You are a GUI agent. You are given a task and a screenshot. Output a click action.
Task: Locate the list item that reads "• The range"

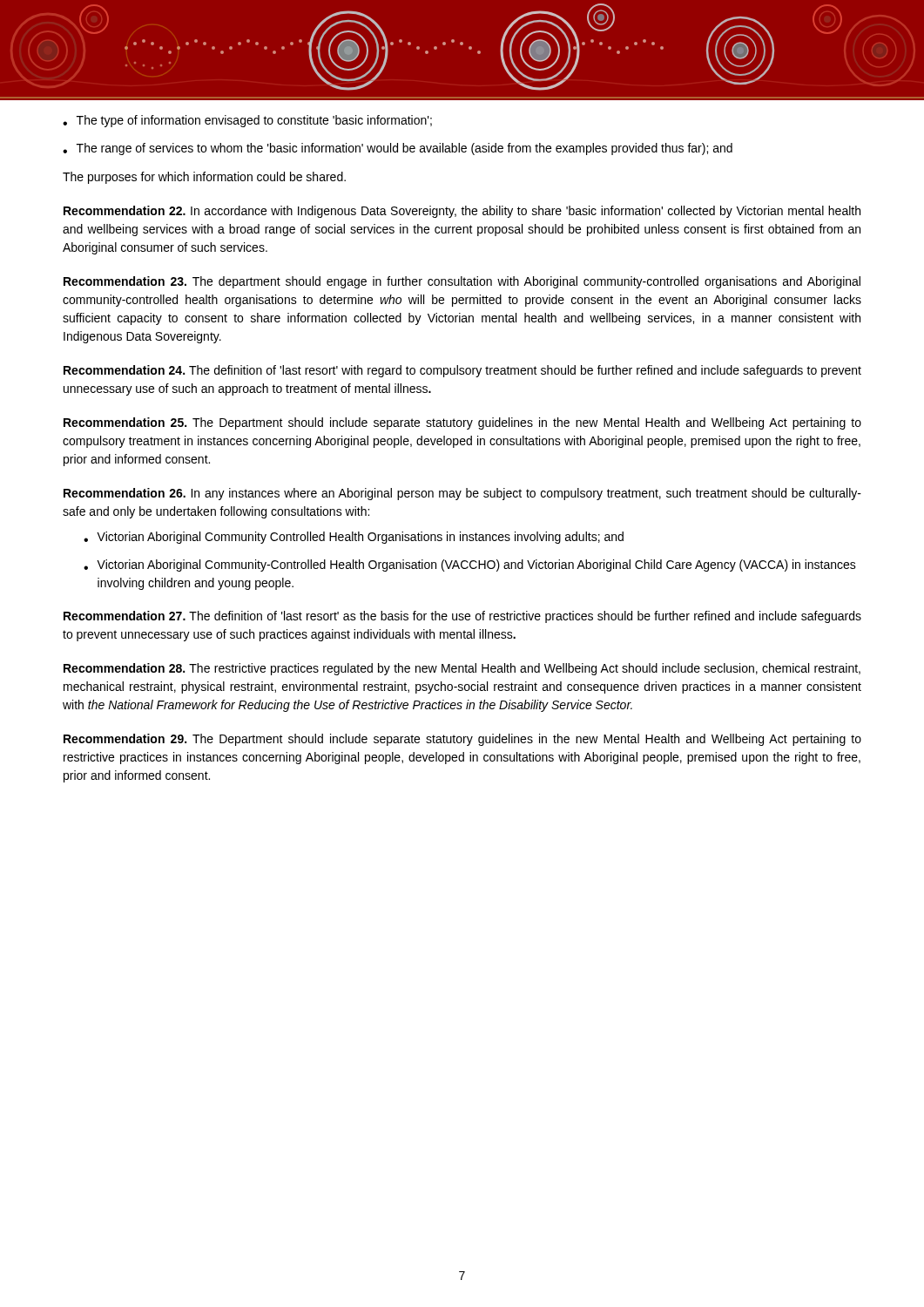[398, 150]
